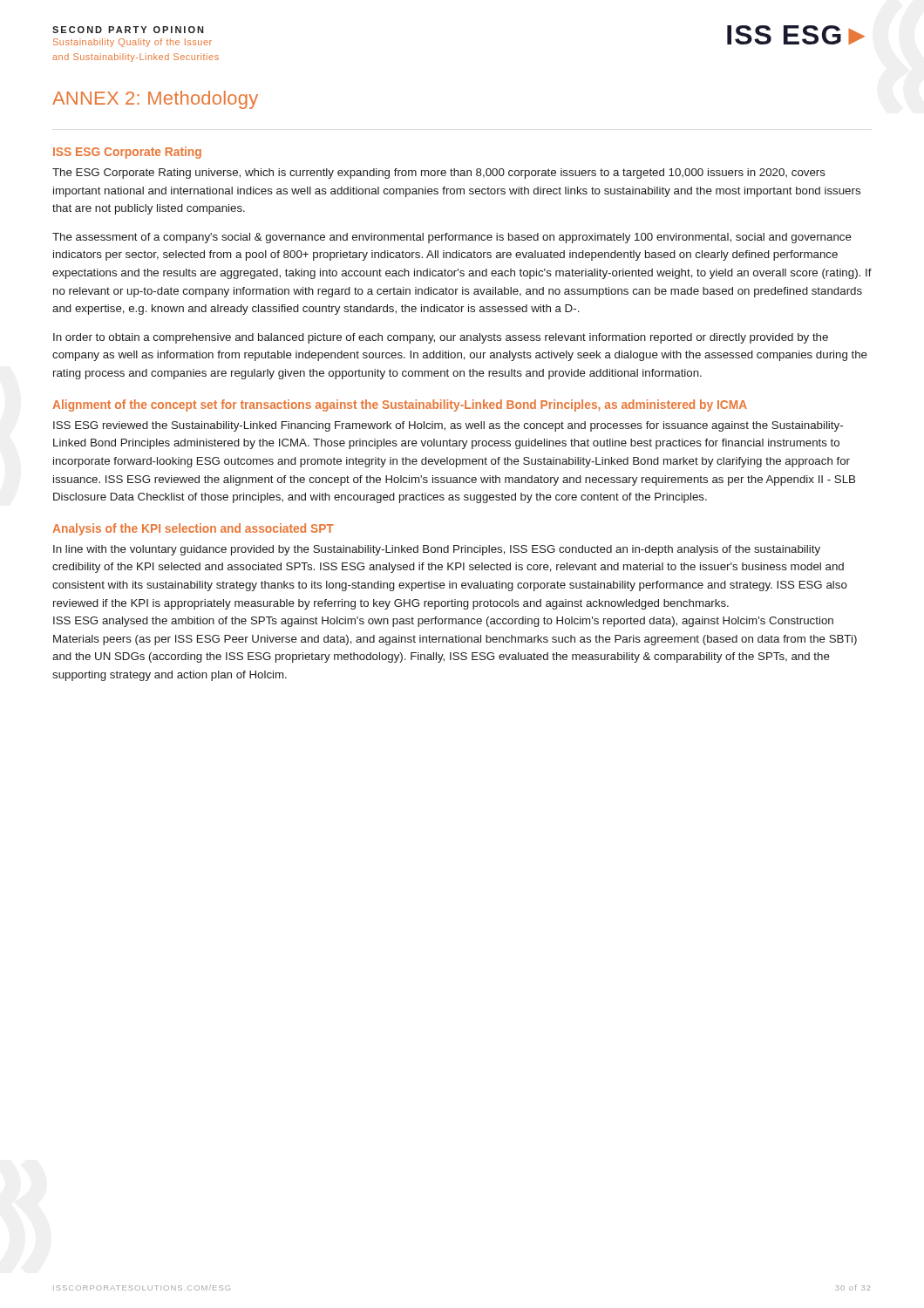This screenshot has width=924, height=1308.
Task: Locate the section header that says "Alignment of the"
Action: (400, 405)
